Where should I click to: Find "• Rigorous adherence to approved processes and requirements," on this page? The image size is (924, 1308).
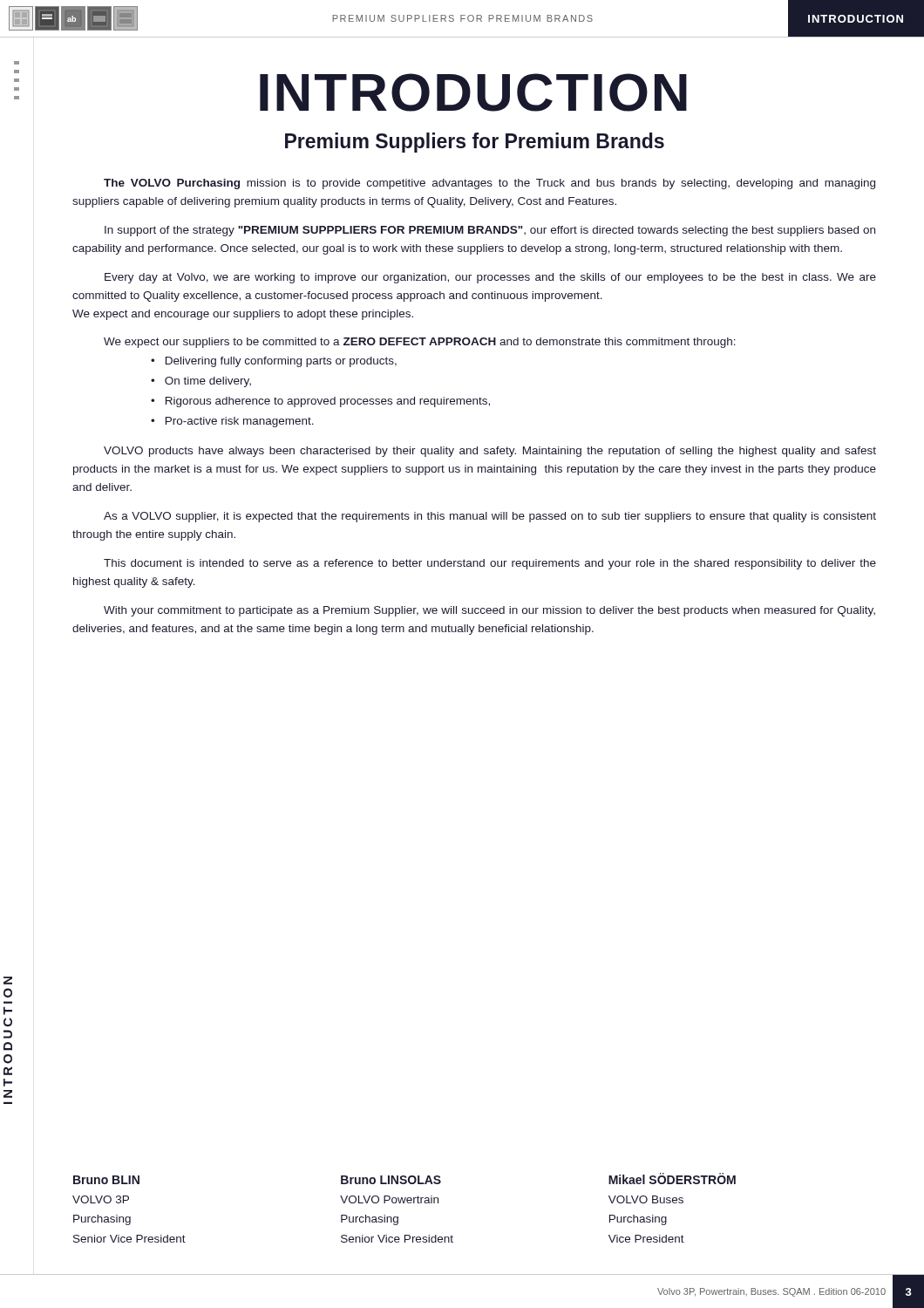(x=321, y=402)
